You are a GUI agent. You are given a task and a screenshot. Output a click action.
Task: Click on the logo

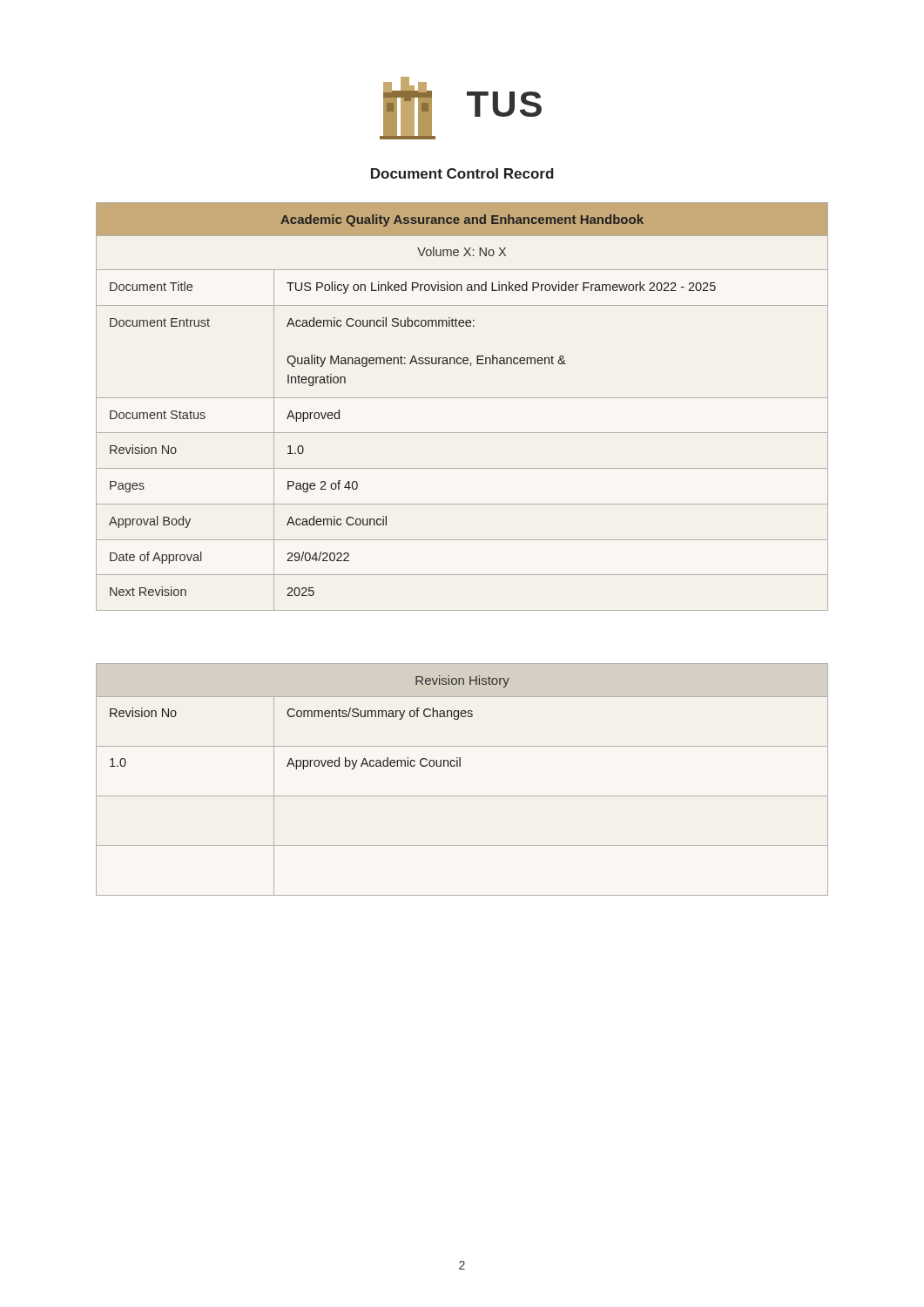462,105
